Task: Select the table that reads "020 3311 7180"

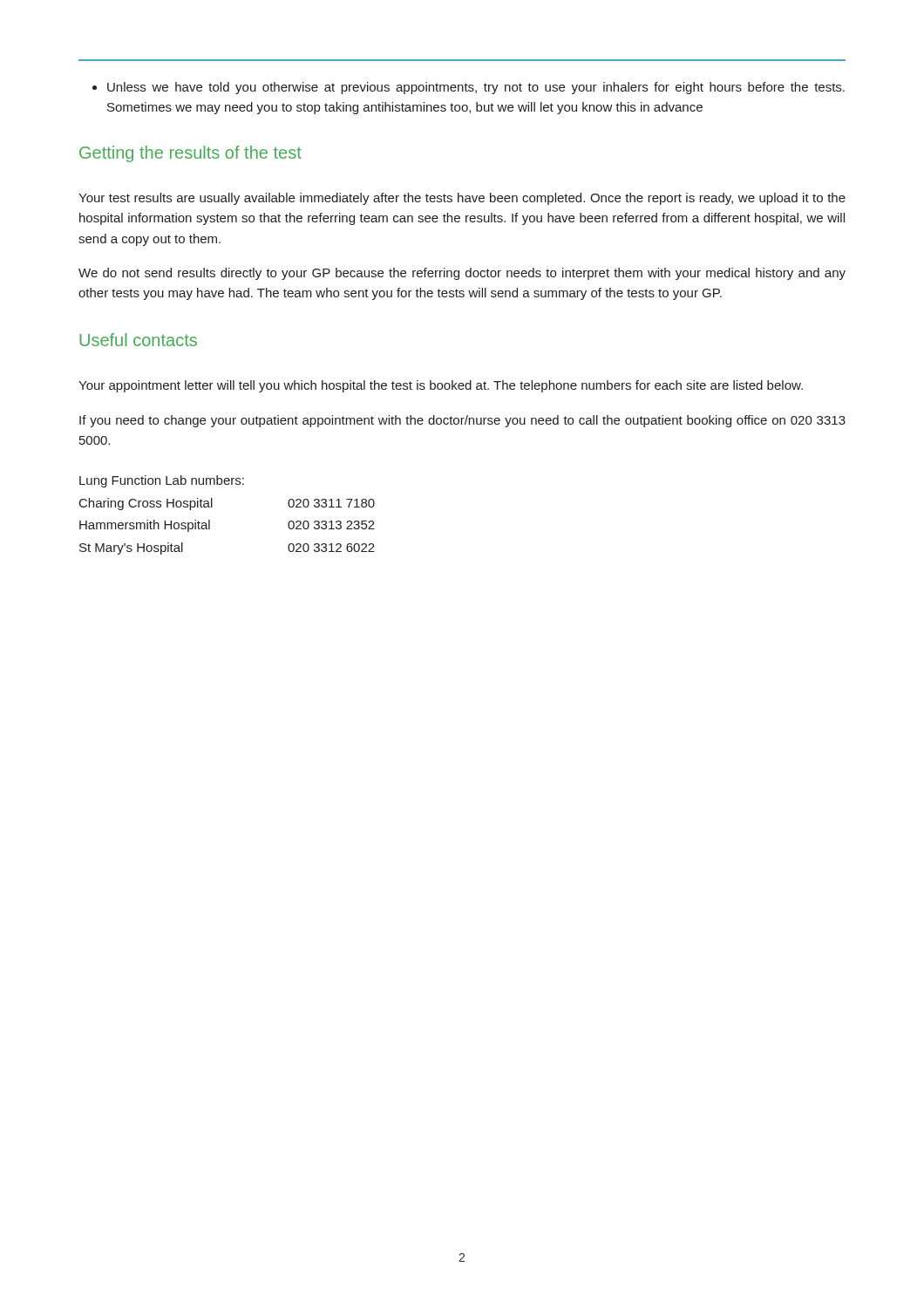Action: pos(462,514)
